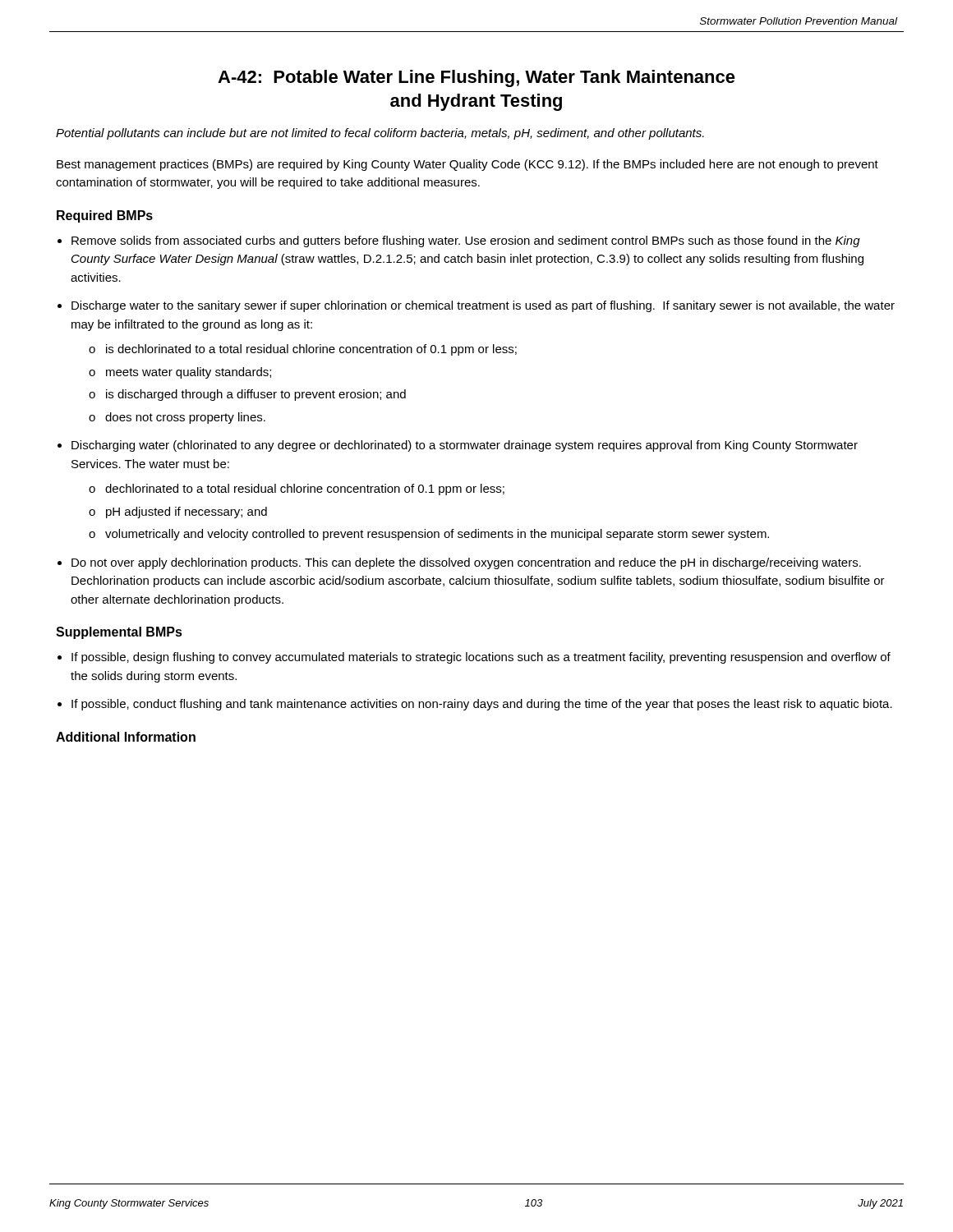Locate the section header with the text "Required BMPs"
Screen dimensions: 1232x953
(x=104, y=216)
